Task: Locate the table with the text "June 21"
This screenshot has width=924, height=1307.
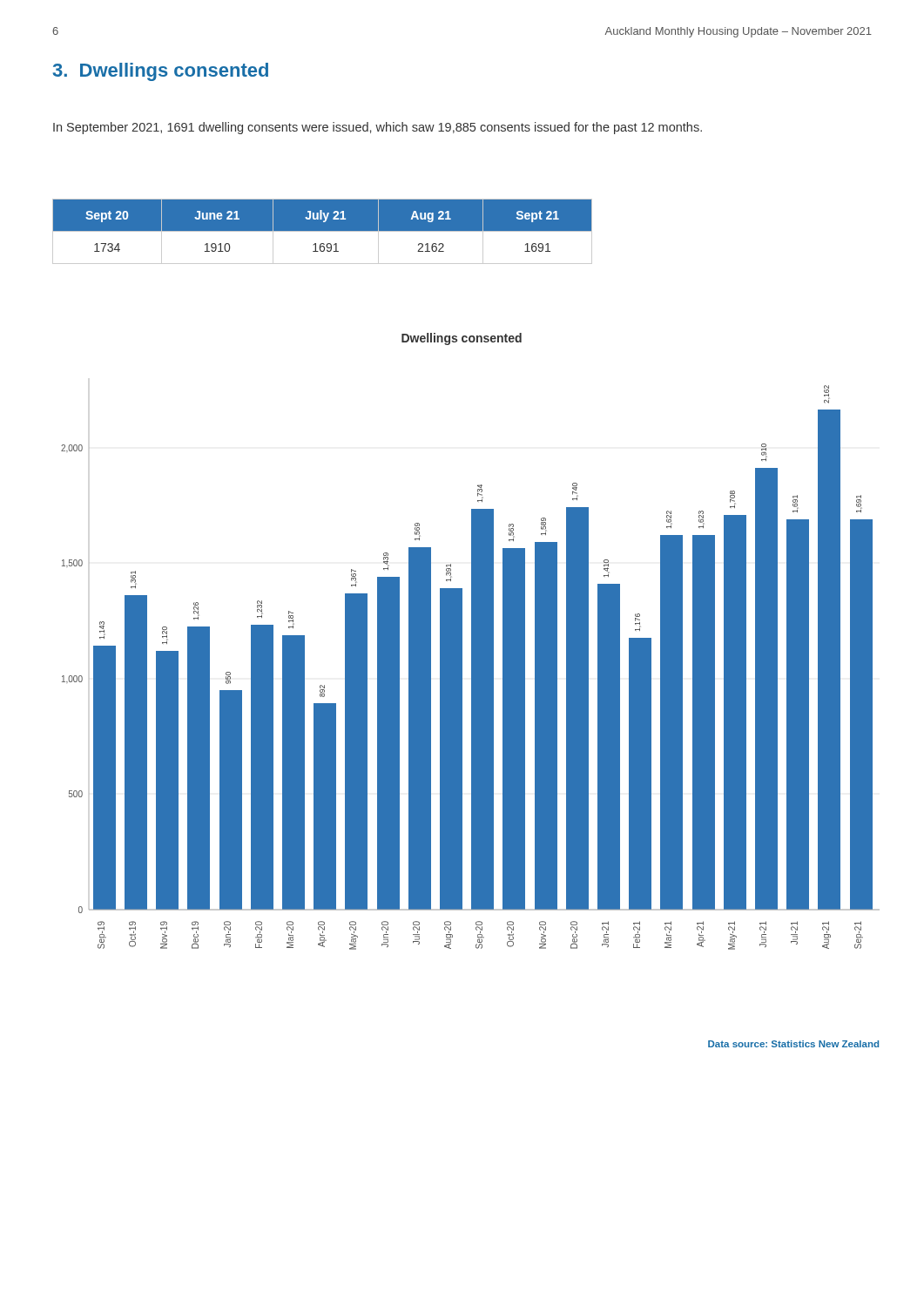Action: tap(322, 231)
